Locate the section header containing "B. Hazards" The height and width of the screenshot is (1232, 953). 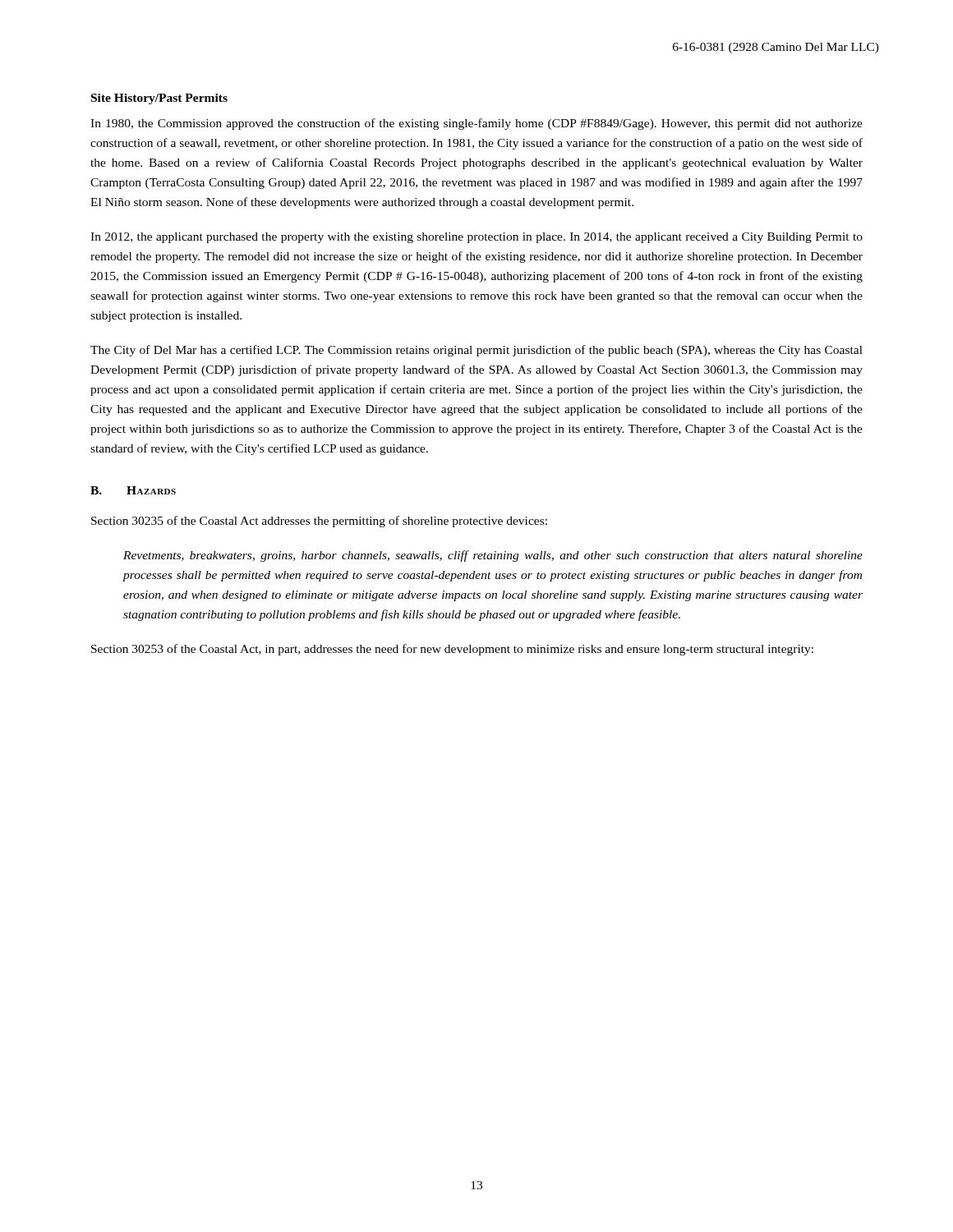[x=133, y=491]
